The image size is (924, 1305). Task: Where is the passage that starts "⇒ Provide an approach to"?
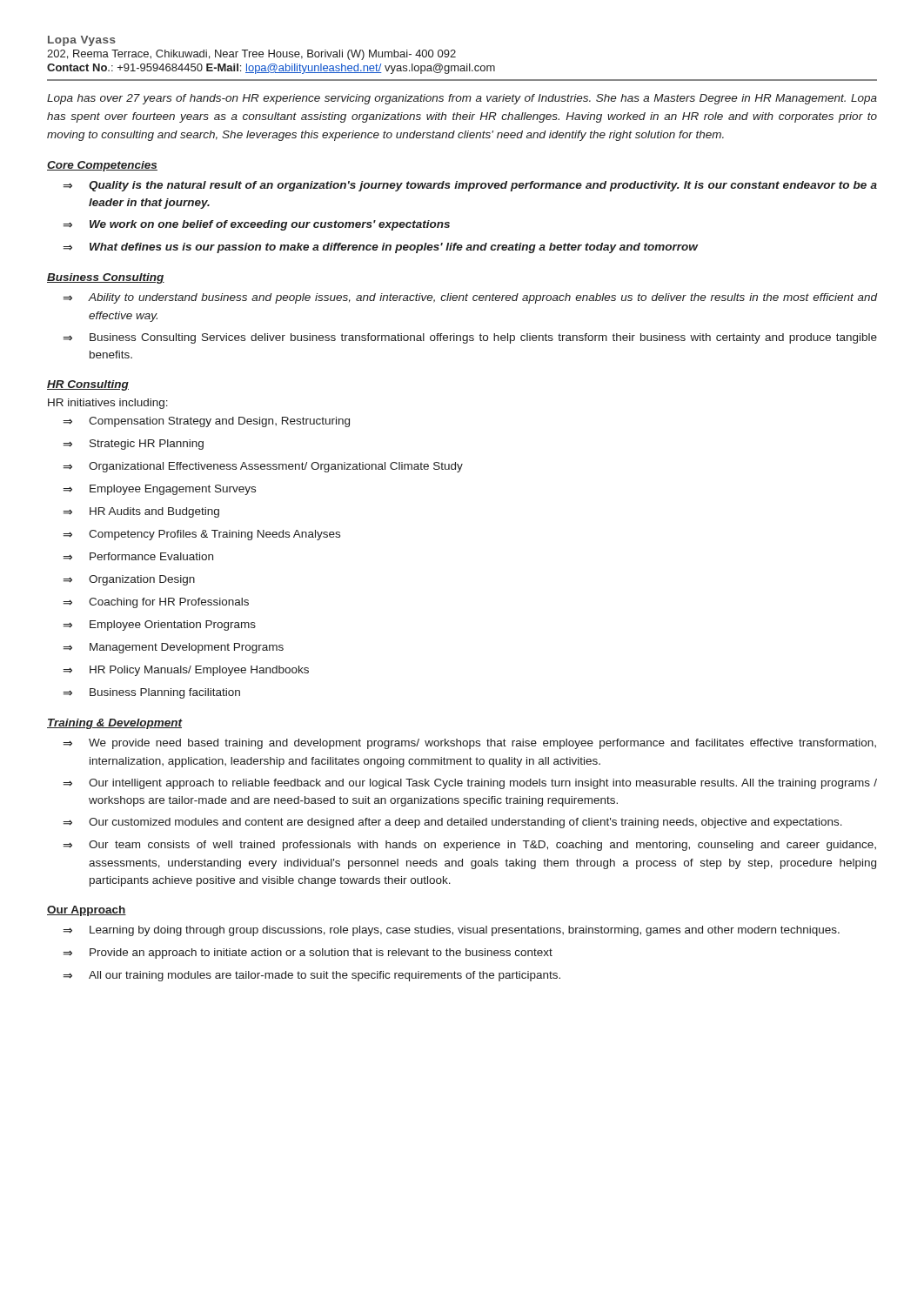tap(470, 953)
